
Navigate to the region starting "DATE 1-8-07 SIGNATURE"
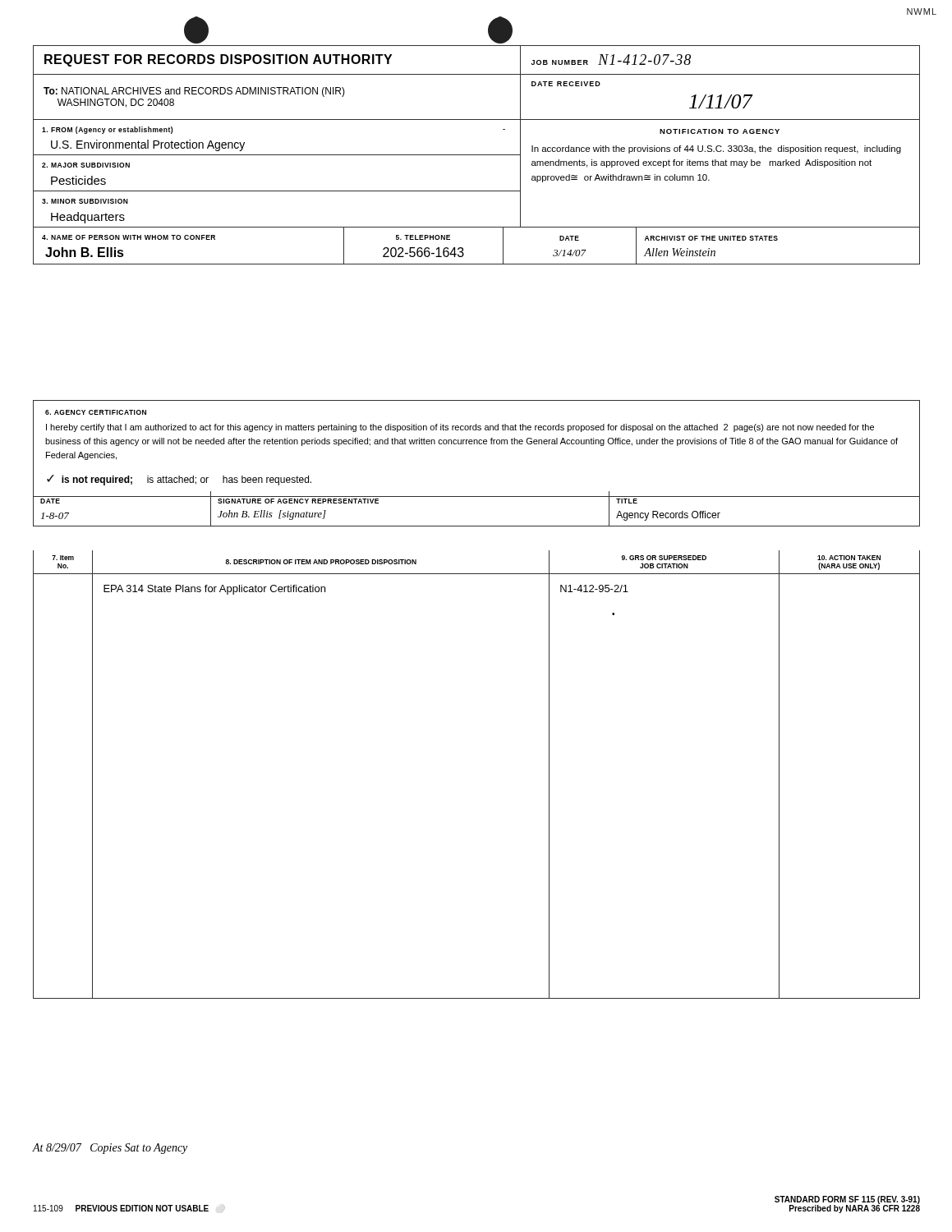(476, 508)
